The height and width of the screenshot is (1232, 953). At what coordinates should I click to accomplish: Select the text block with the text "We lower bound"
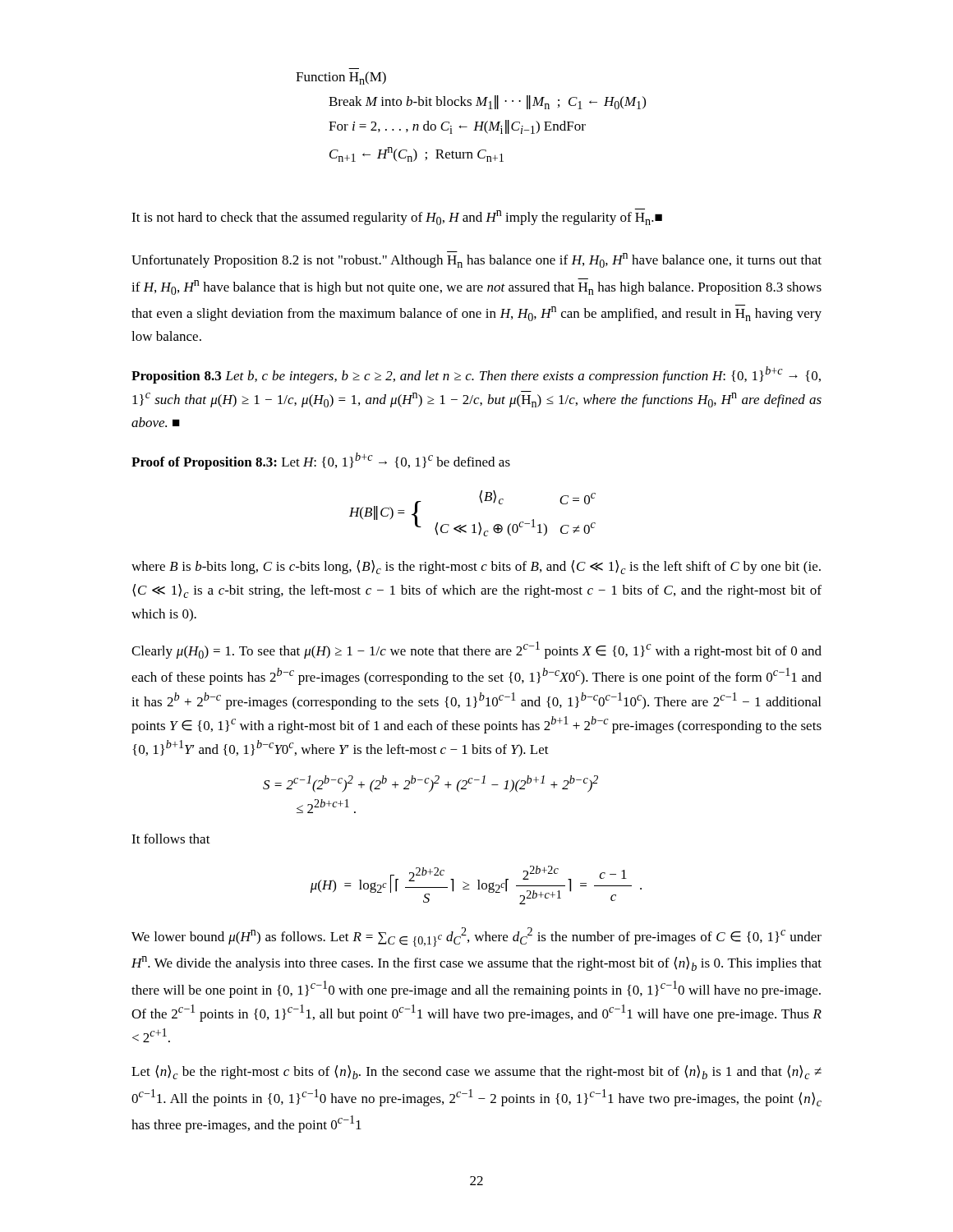click(476, 986)
